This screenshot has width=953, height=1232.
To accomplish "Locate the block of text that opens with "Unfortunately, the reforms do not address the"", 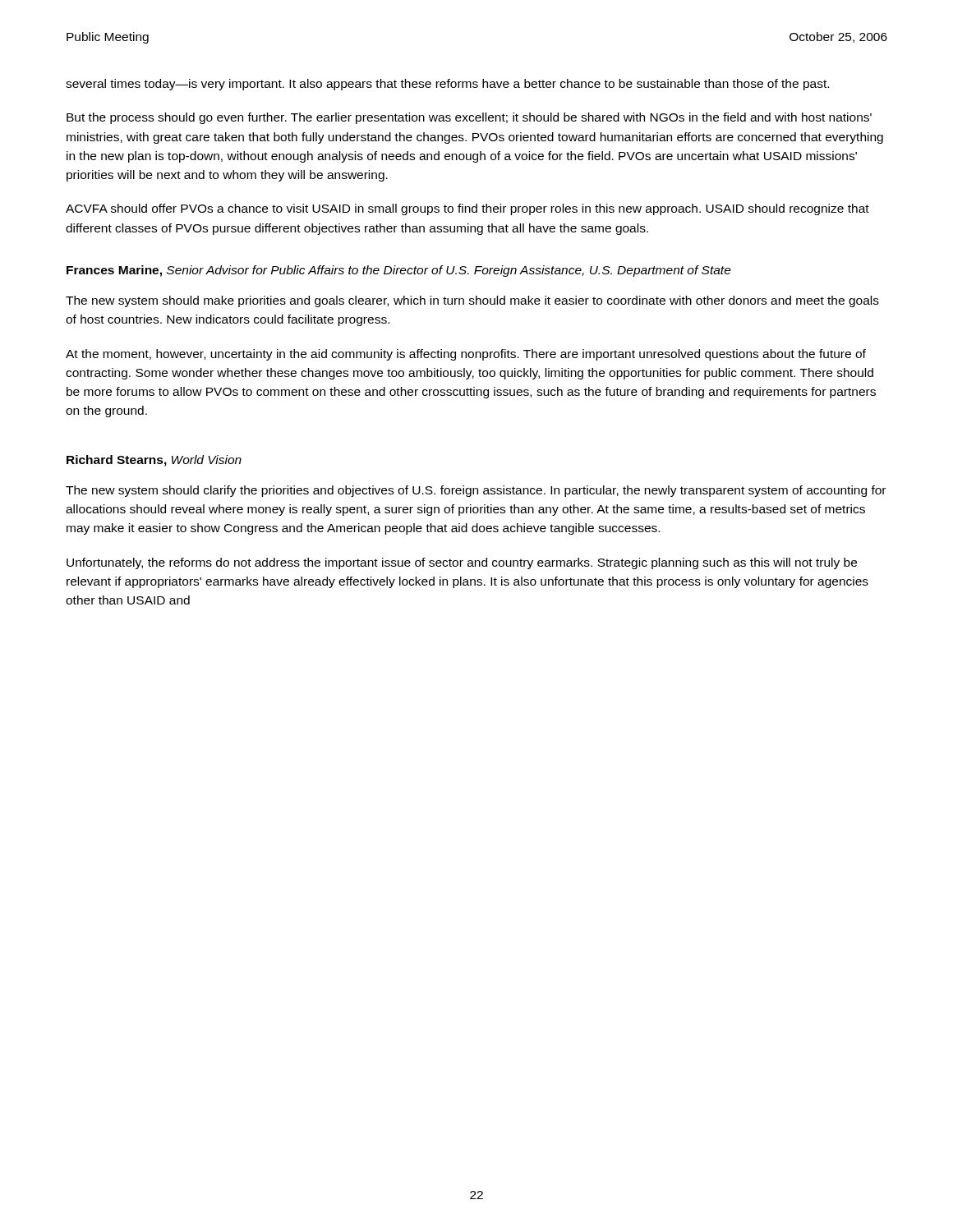I will 467,581.
